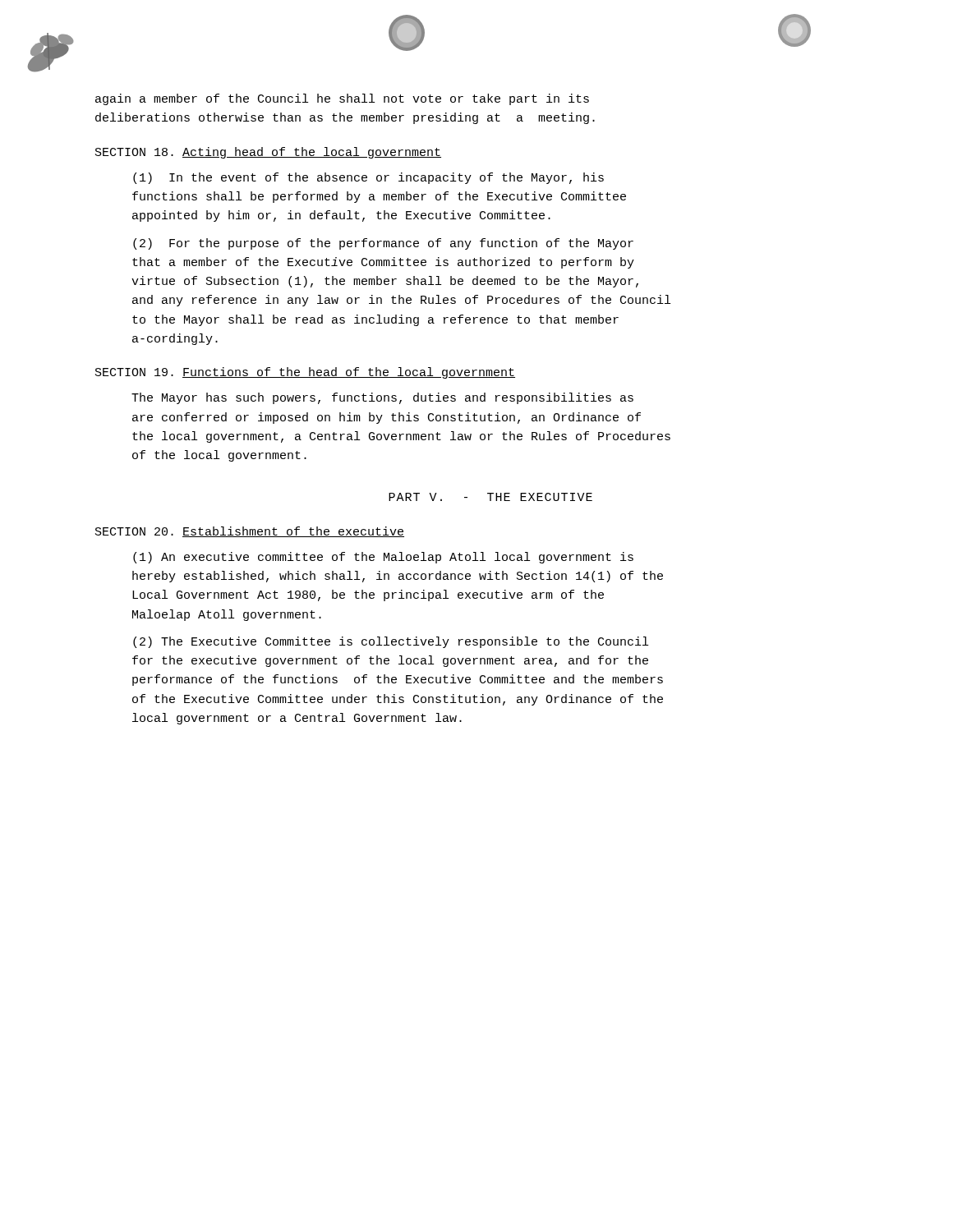
Task: Click on the text block that says "The Mayor has such powers, functions, duties and"
Action: coord(401,428)
